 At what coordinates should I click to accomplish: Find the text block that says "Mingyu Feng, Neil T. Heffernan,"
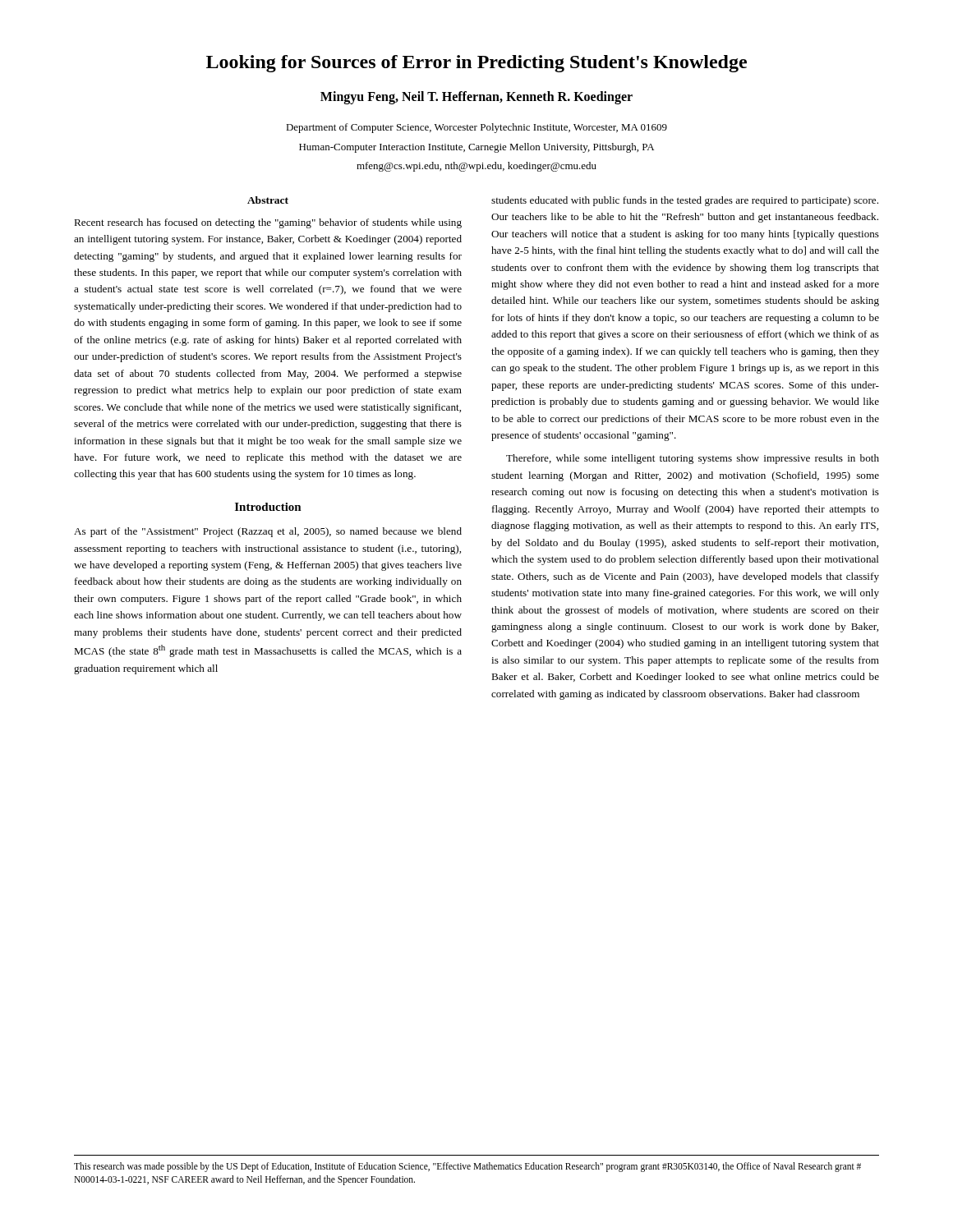click(x=476, y=97)
